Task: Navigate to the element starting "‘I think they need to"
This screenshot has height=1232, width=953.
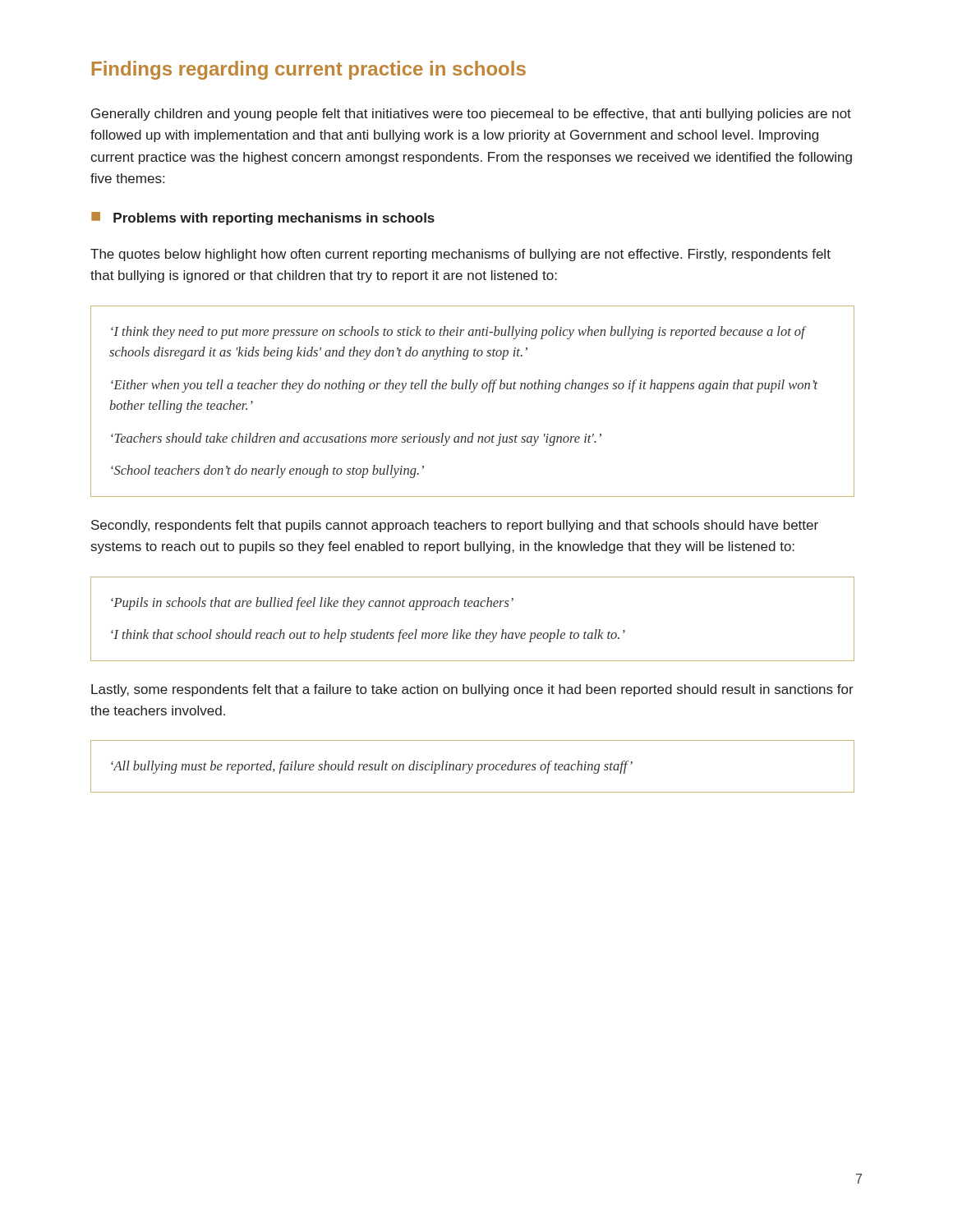Action: [472, 401]
